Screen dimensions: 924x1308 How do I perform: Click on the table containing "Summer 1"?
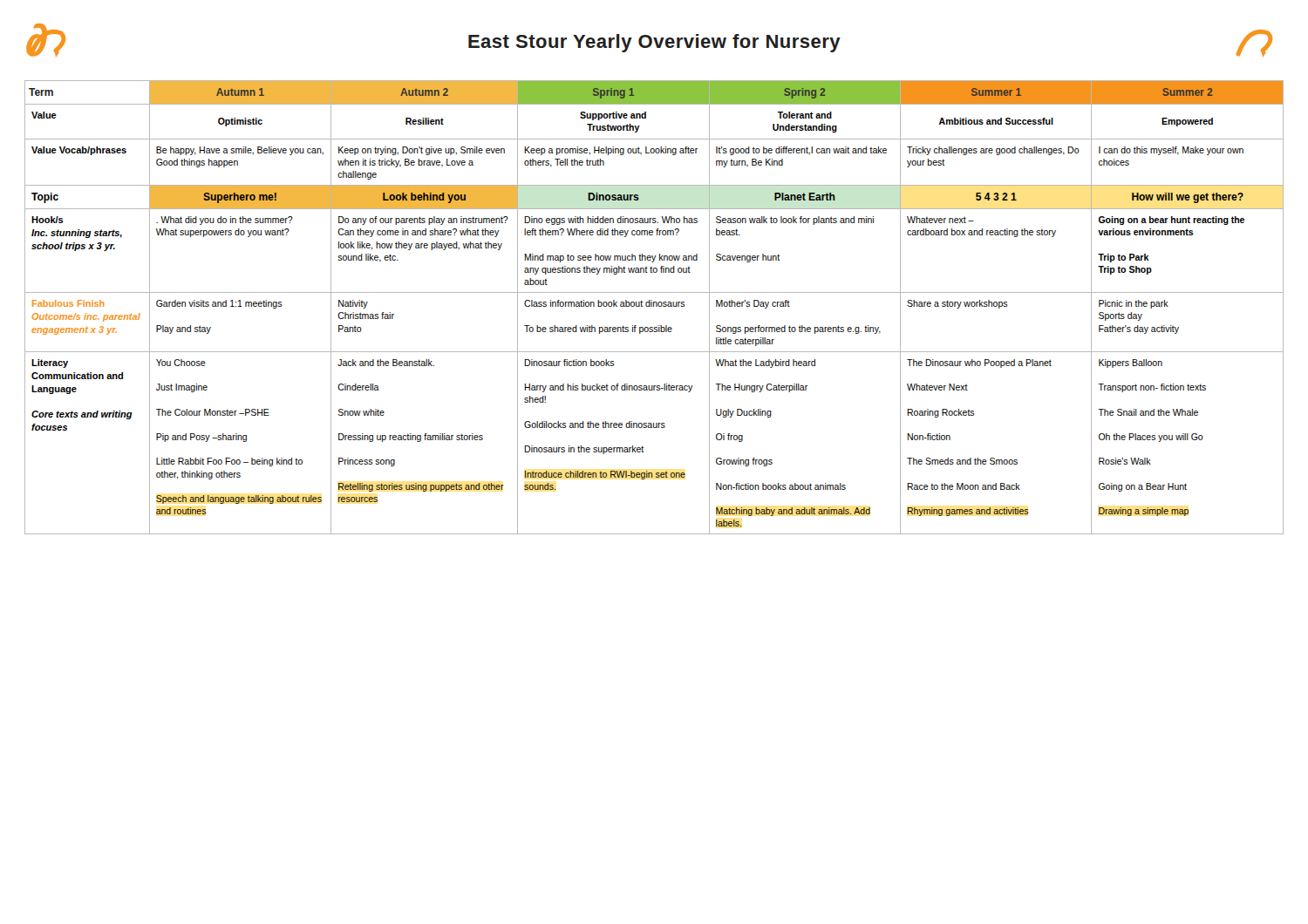(x=654, y=307)
